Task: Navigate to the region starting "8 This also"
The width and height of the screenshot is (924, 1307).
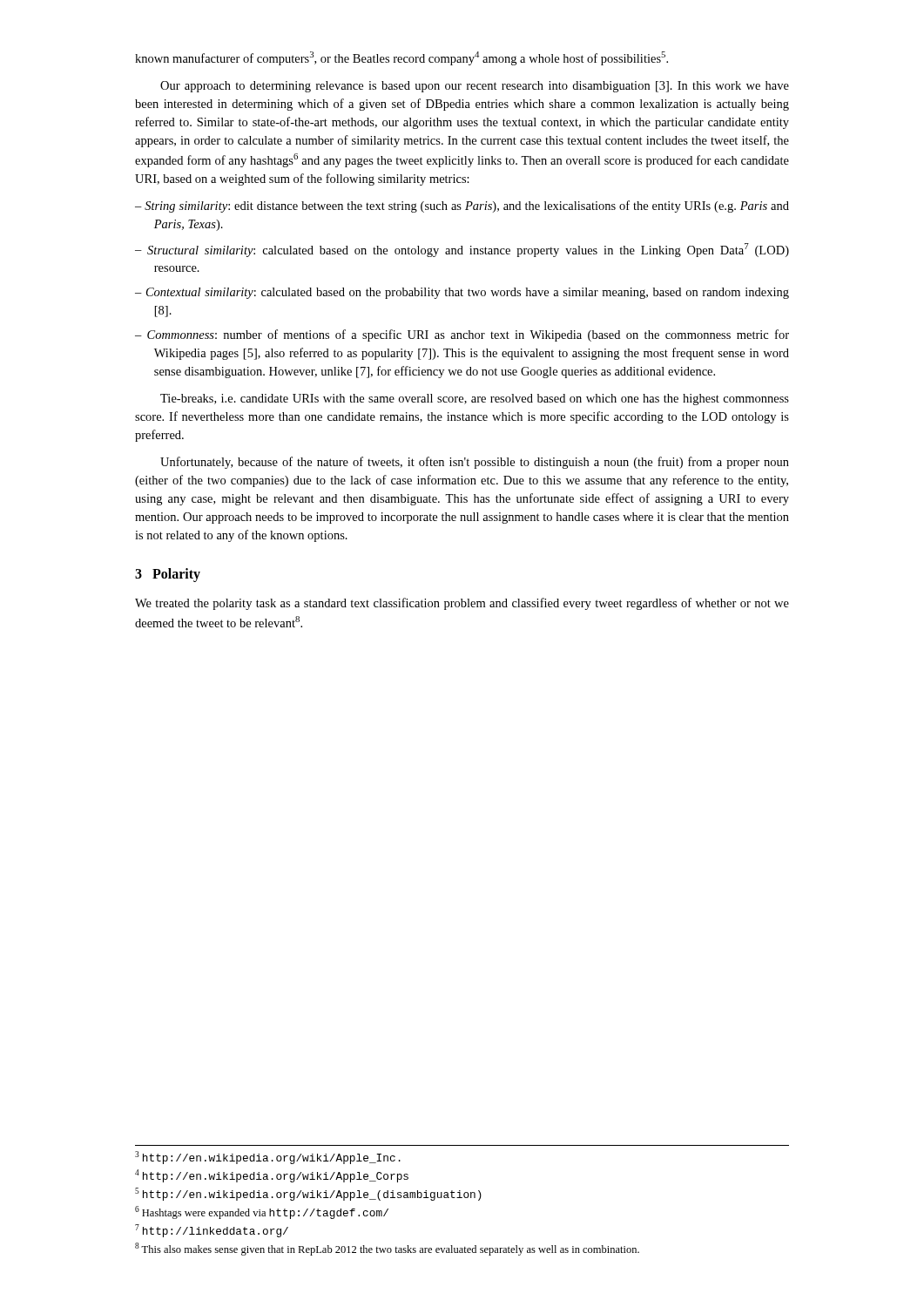Action: (462, 1250)
